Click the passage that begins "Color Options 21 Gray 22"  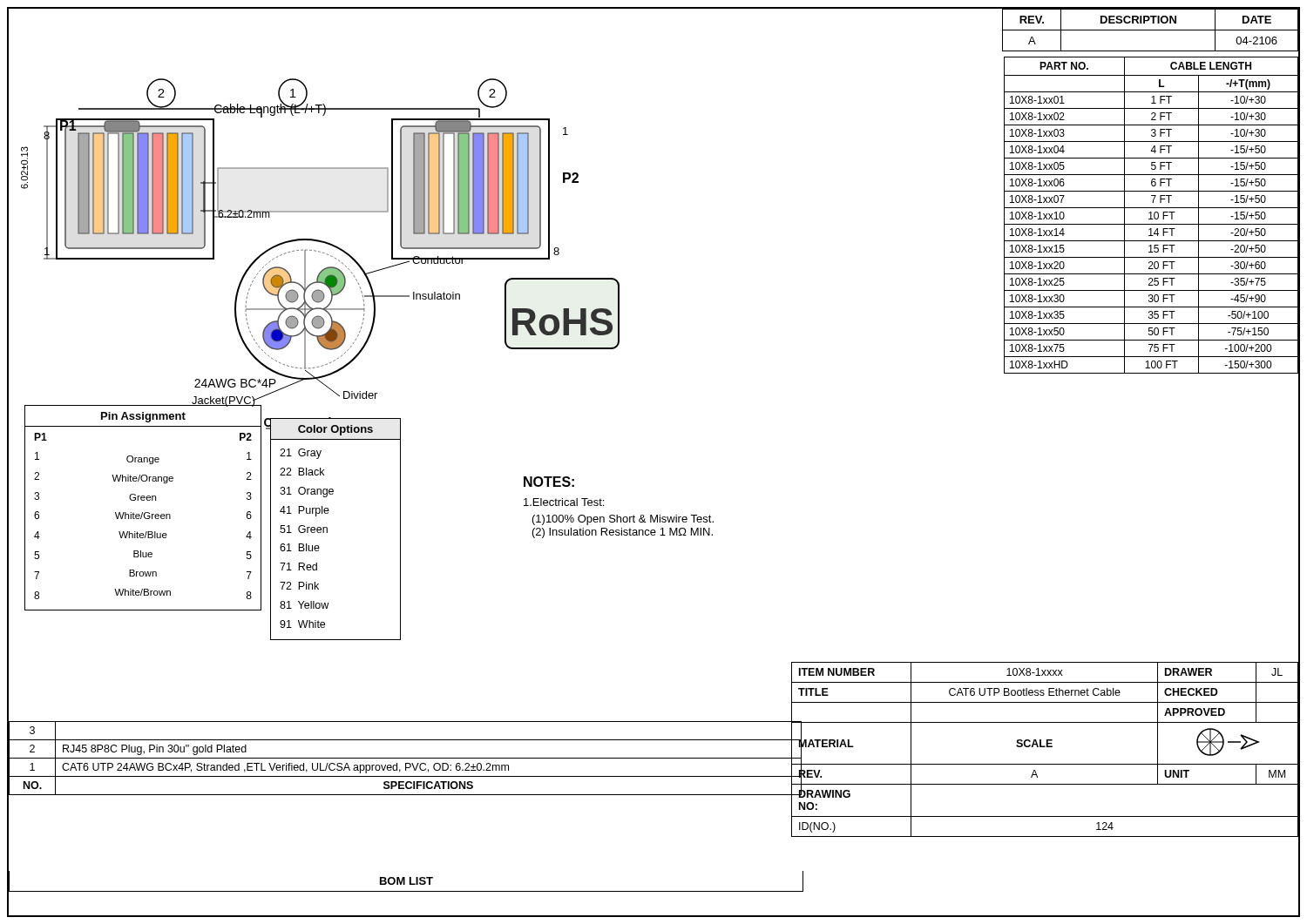point(335,529)
